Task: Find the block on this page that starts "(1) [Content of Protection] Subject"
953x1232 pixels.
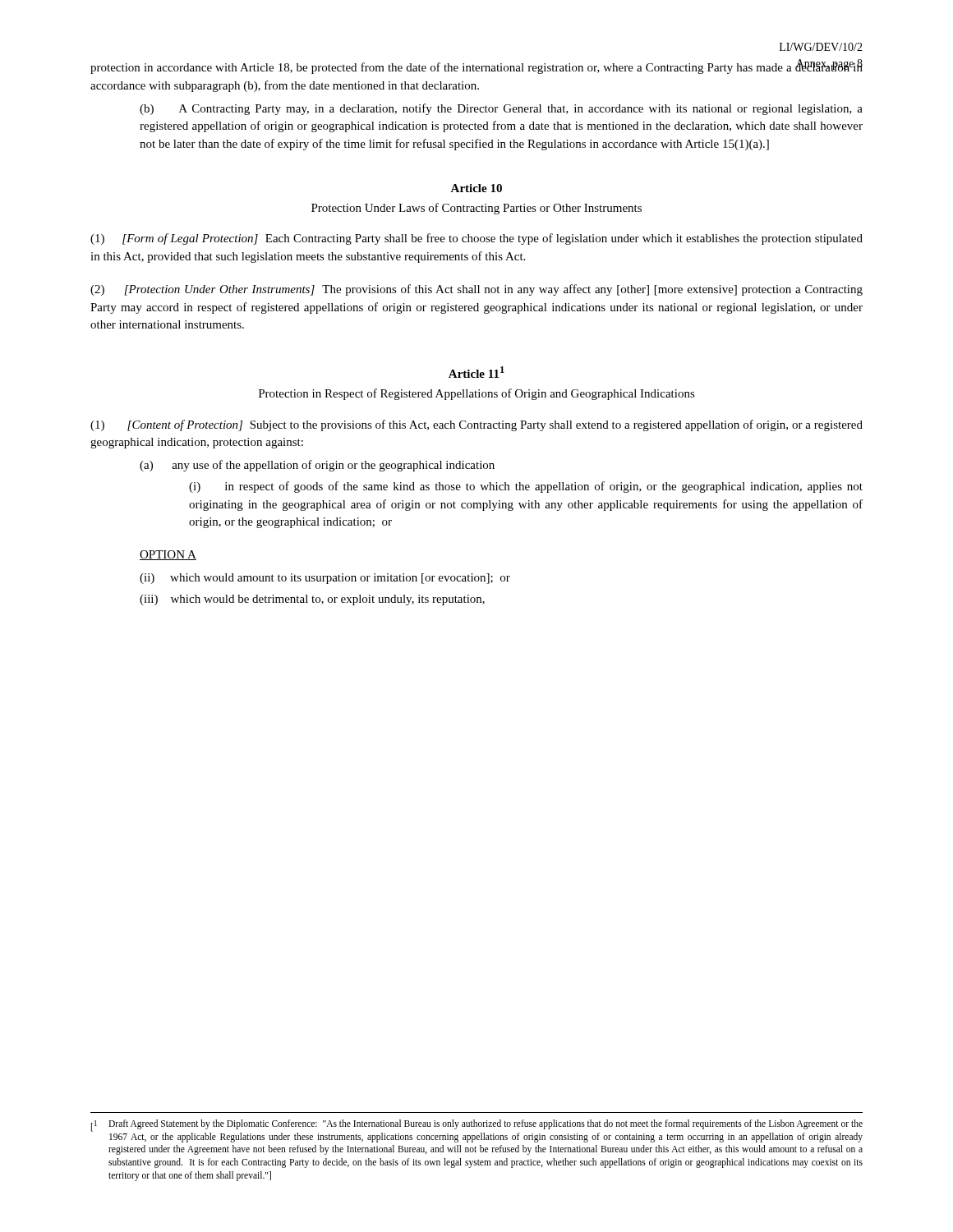Action: [476, 433]
